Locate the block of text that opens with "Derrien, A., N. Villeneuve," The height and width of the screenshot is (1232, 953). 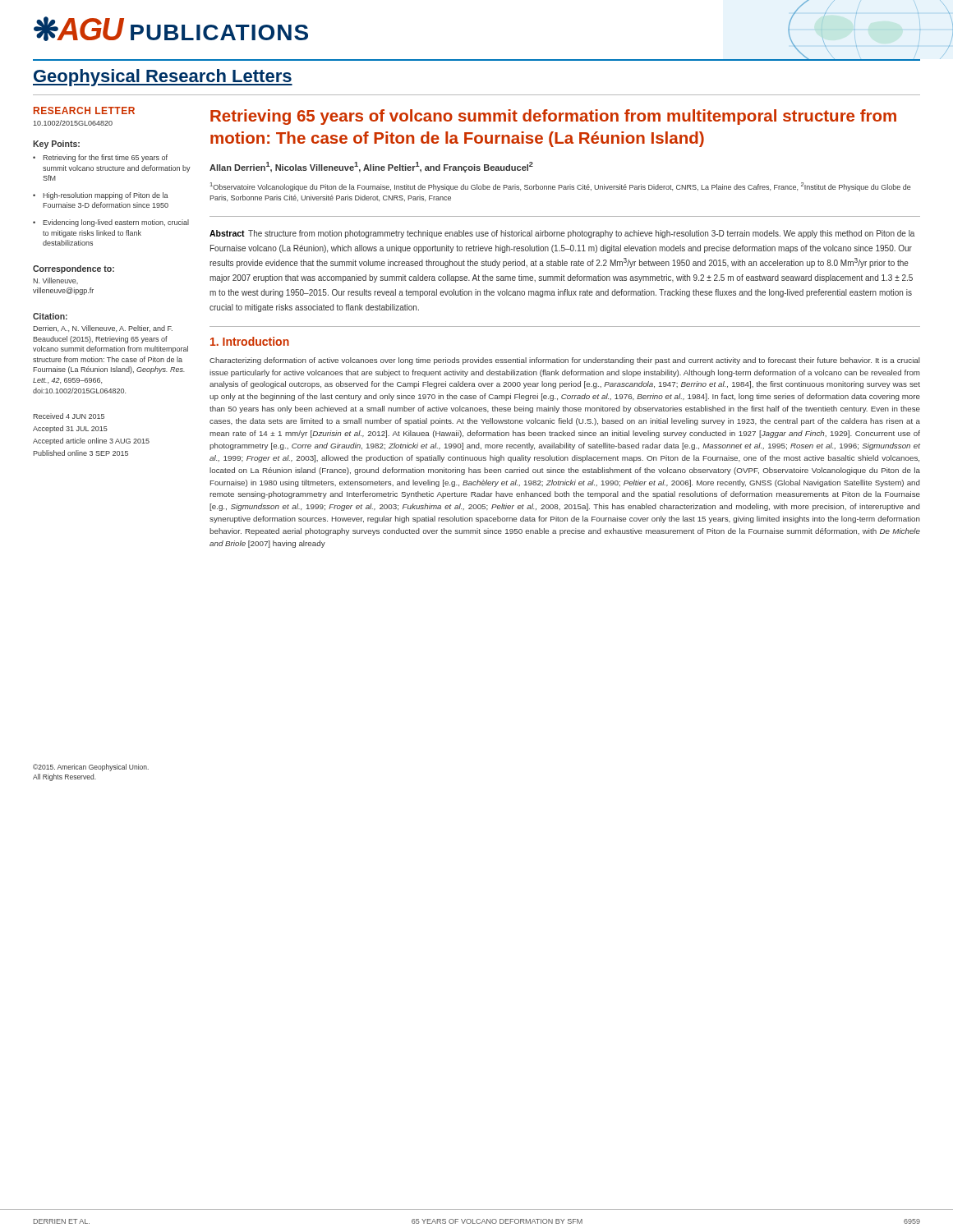pyautogui.click(x=111, y=359)
